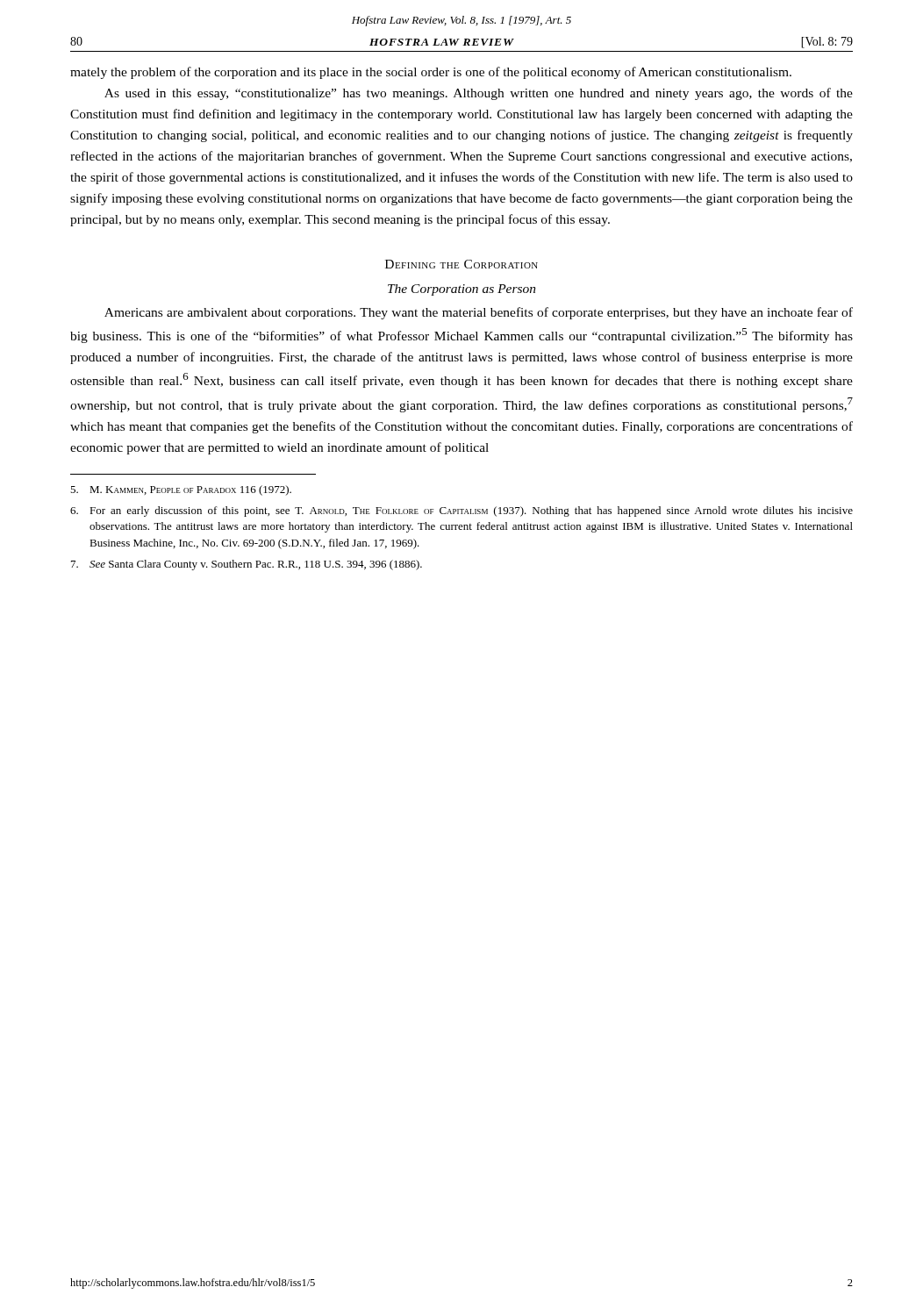Find the section header containing "Defining the Corporation"

(462, 264)
